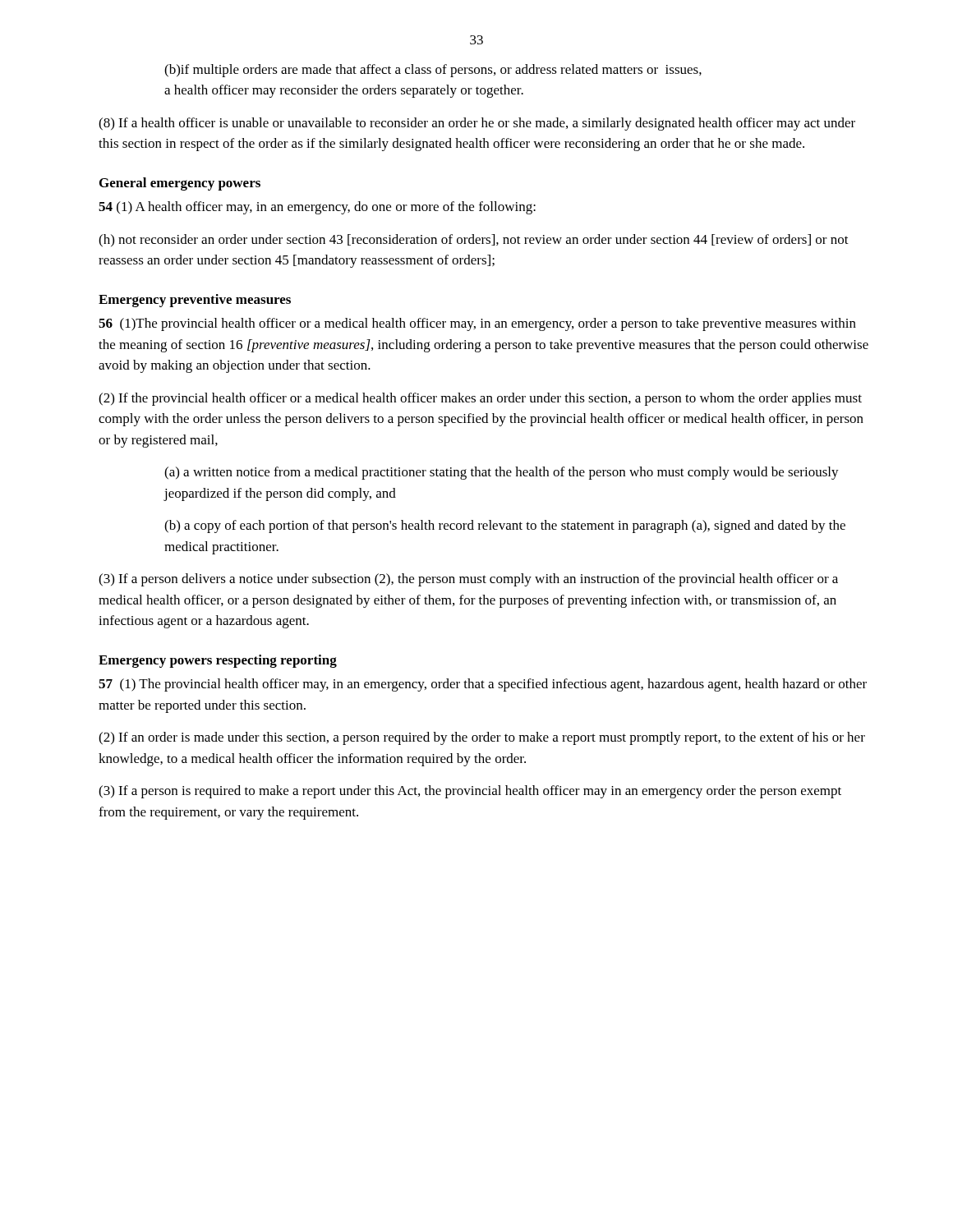Find the element starting "General emergency powers"
Image resolution: width=953 pixels, height=1232 pixels.
pos(180,184)
